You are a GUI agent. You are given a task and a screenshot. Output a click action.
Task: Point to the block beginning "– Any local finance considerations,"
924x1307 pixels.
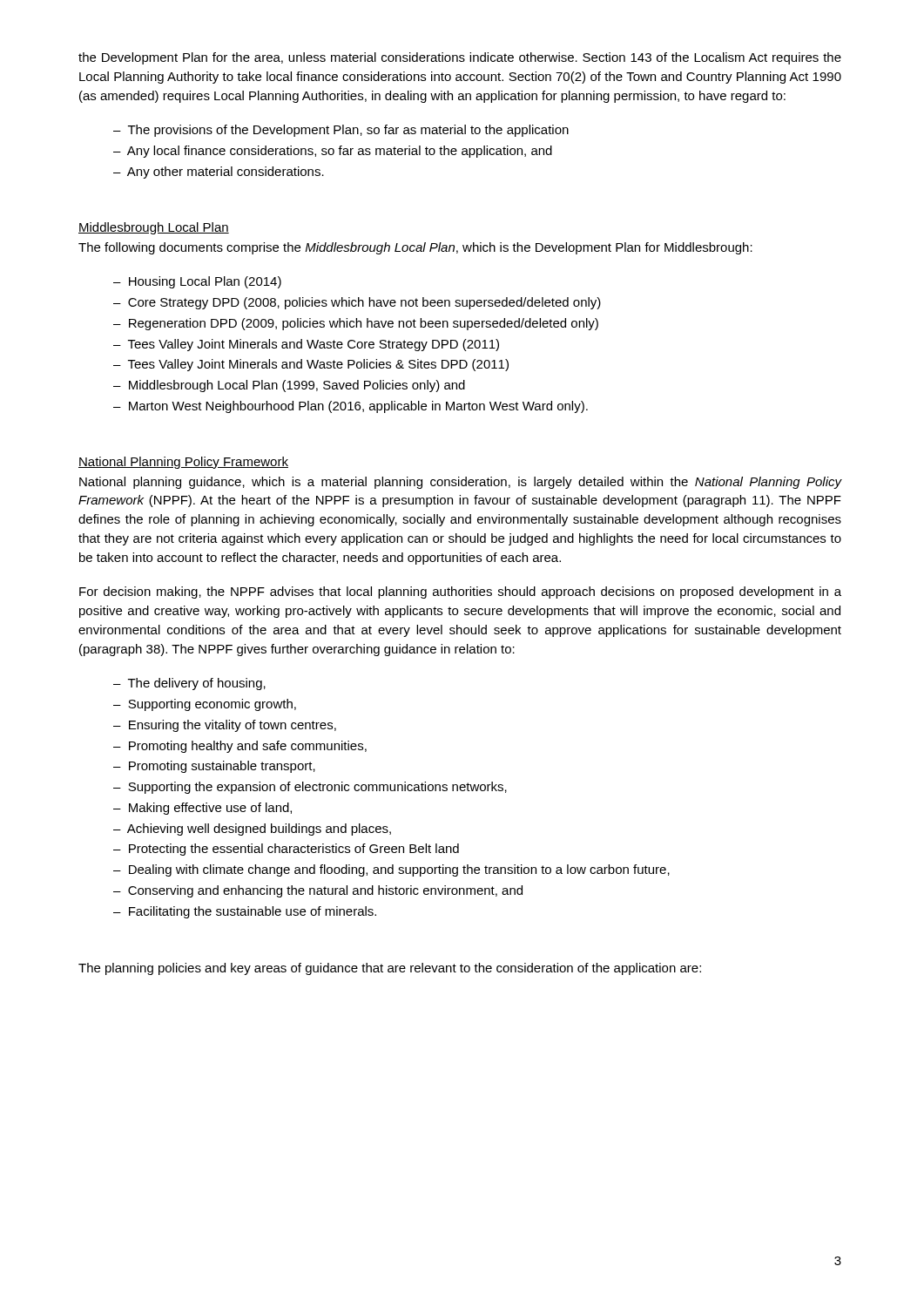click(x=333, y=150)
